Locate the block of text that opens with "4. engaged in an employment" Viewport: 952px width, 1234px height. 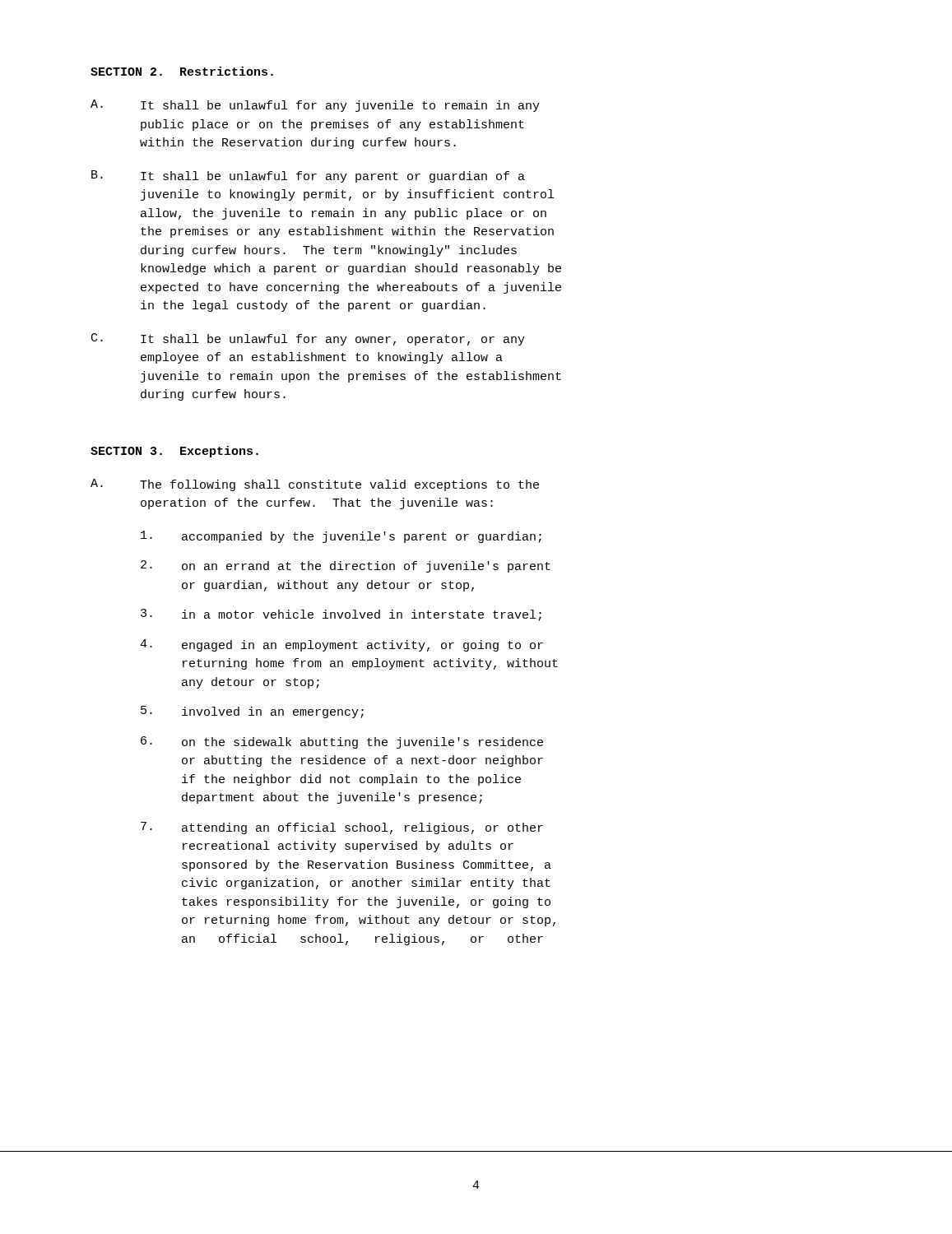(x=505, y=665)
